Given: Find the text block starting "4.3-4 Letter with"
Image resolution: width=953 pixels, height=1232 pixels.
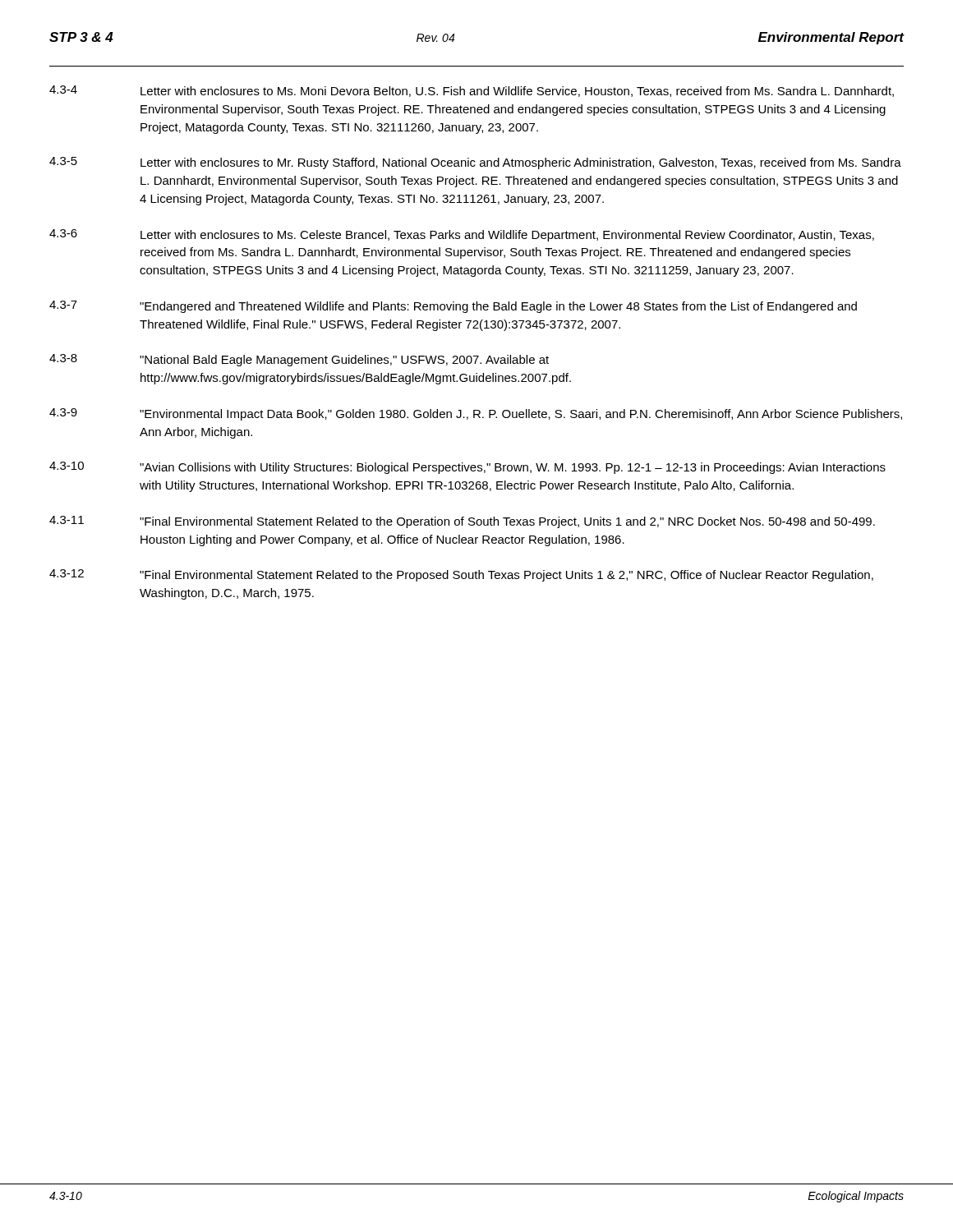Looking at the screenshot, I should click(476, 109).
